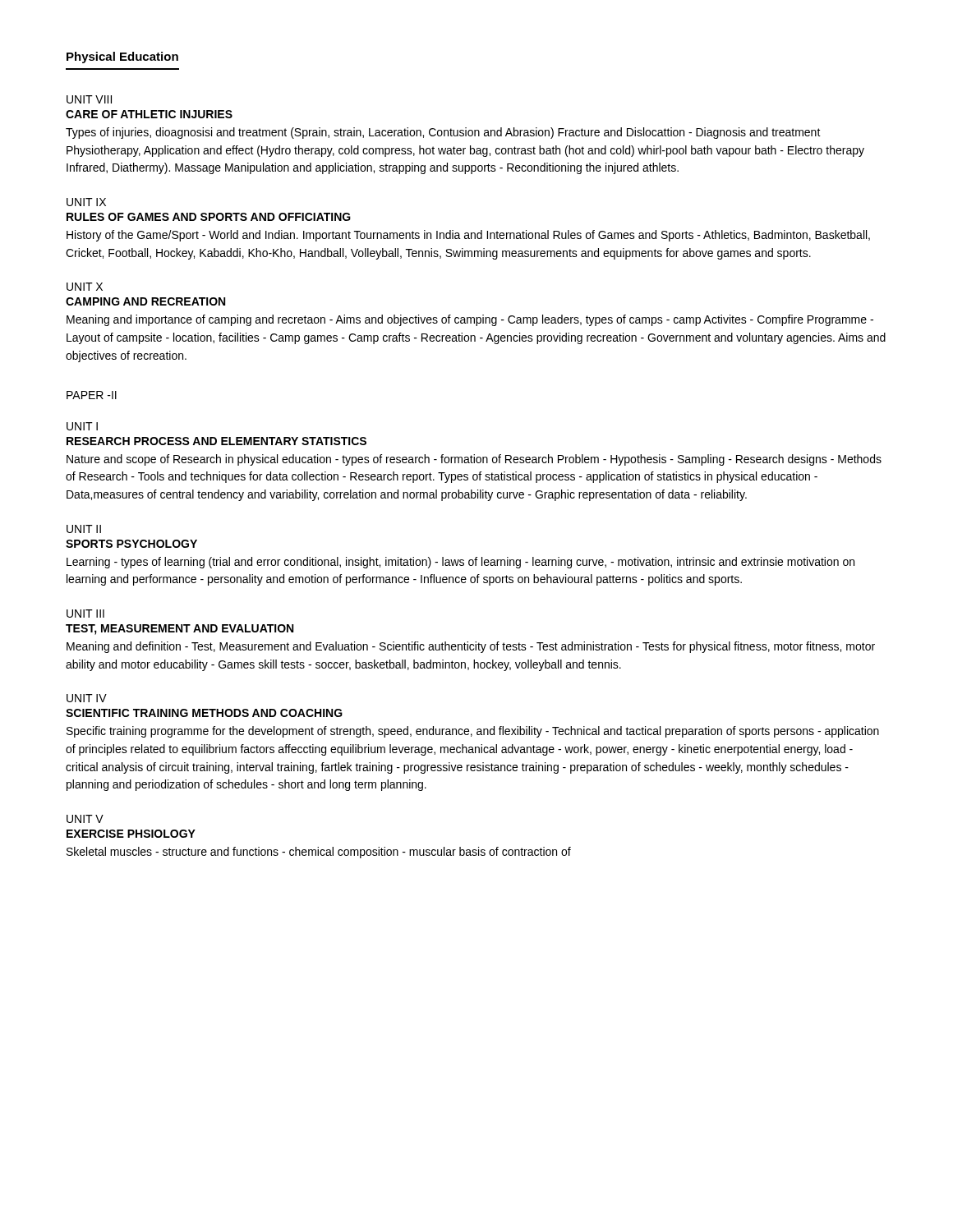Locate the text "RULES OF GAMES AND SPORTS AND OFFICIATING"
This screenshot has width=953, height=1232.
[x=208, y=217]
